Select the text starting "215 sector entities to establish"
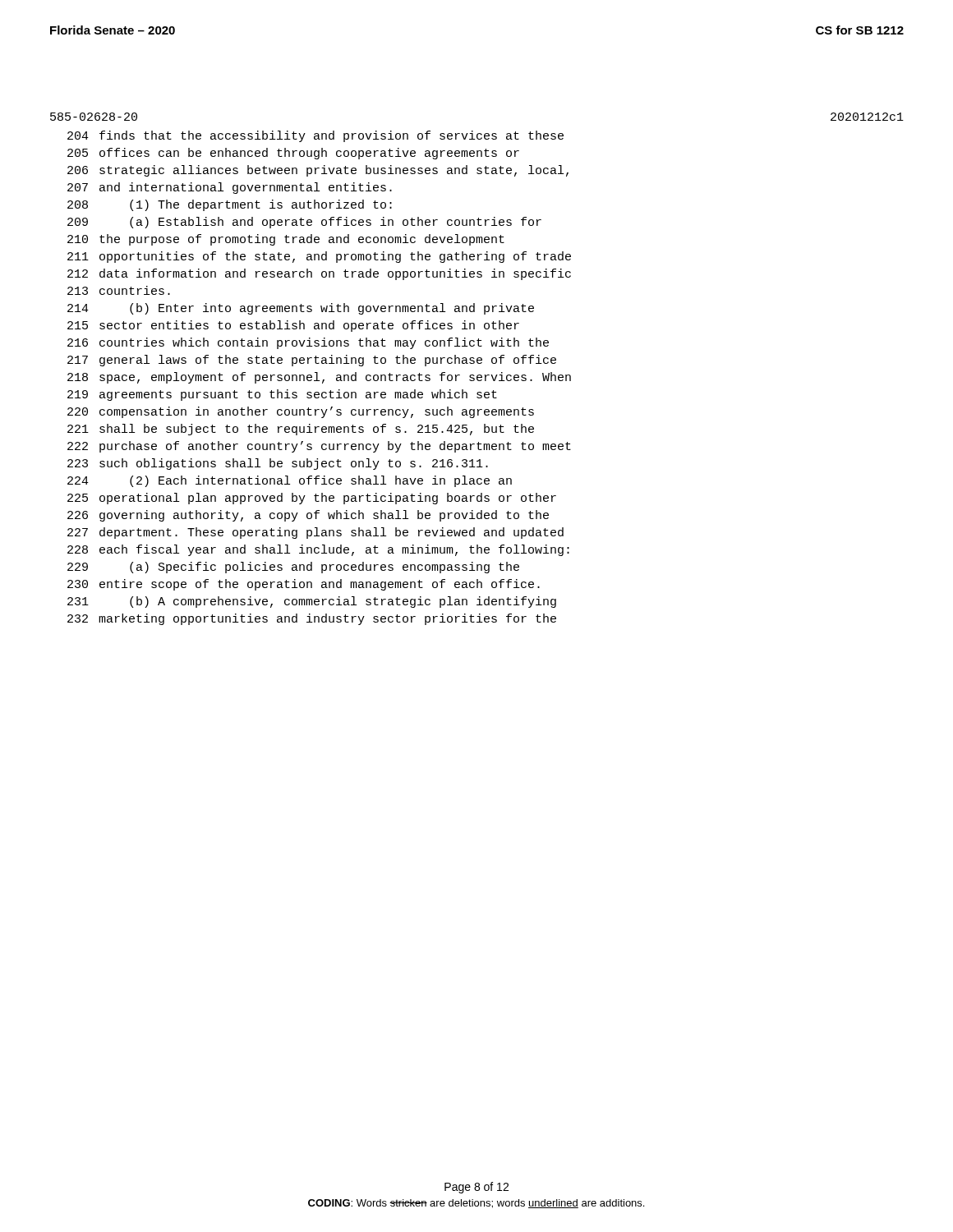Viewport: 953px width, 1232px height. point(476,326)
